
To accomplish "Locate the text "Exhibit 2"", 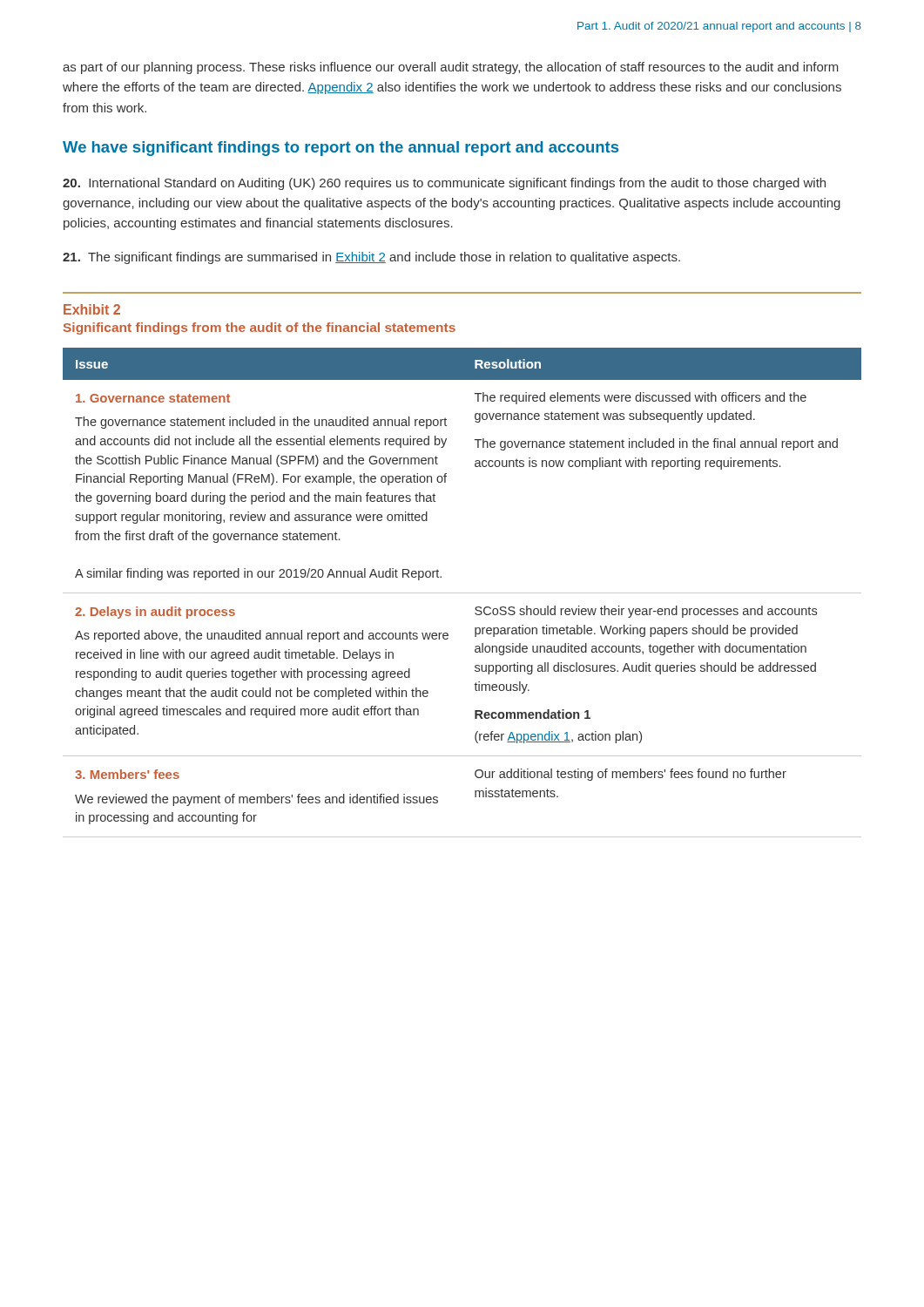I will 92,309.
